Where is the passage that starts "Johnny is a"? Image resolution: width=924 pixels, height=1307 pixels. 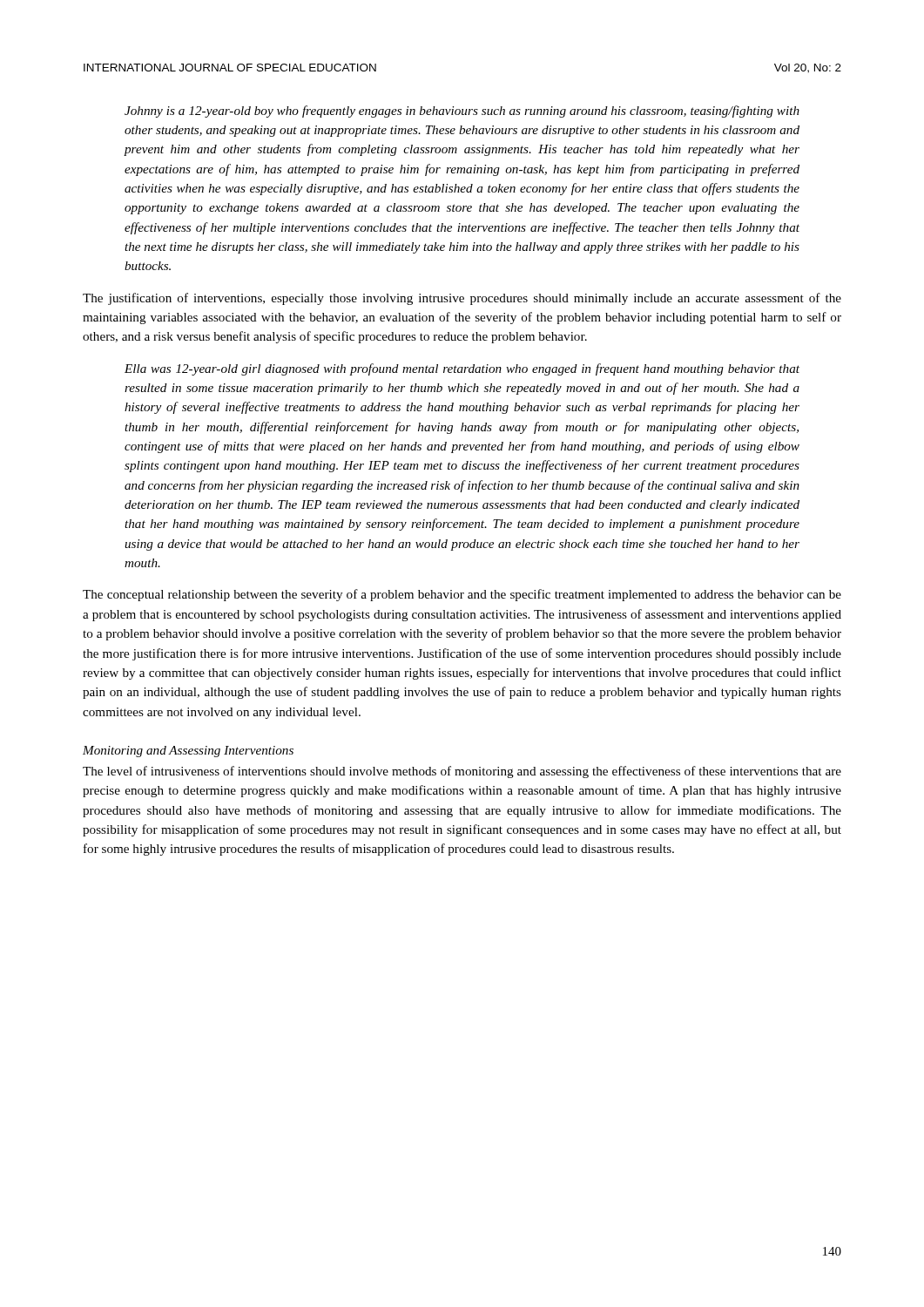[462, 188]
